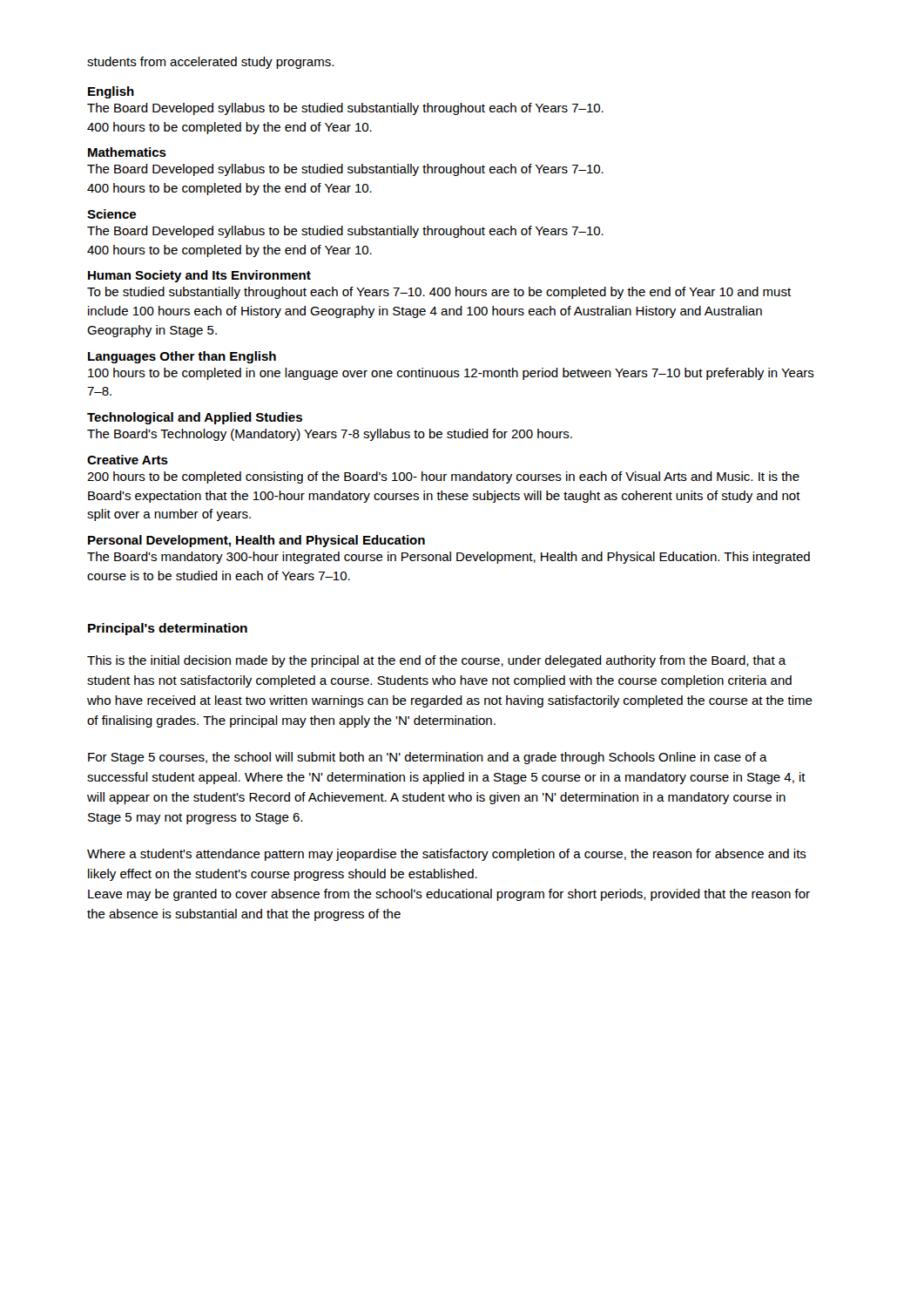Select the text block that reads "100 hours to be completed"
Viewport: 924px width, 1307px height.
(451, 382)
